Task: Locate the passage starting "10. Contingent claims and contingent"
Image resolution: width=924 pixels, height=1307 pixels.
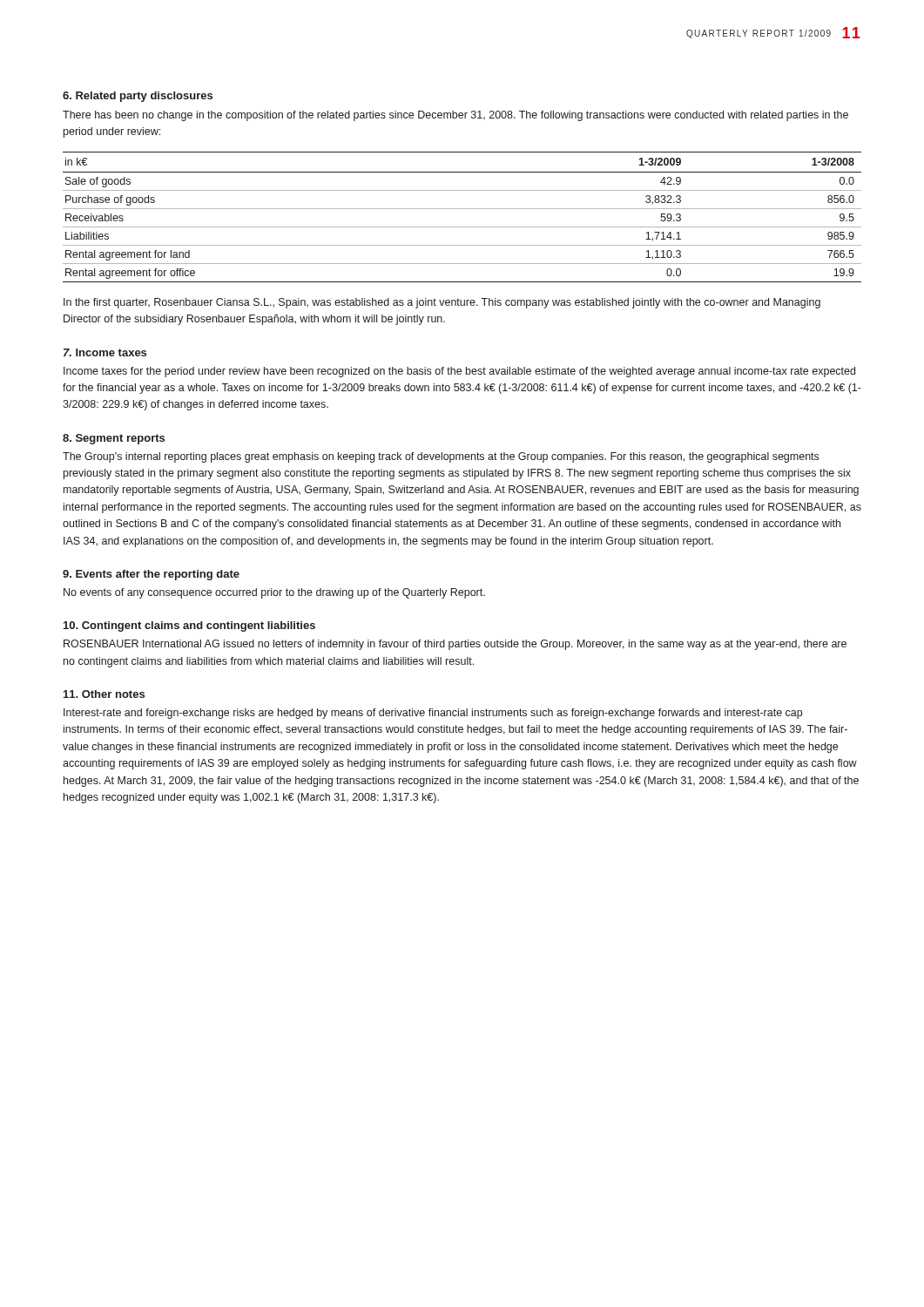Action: tap(189, 625)
